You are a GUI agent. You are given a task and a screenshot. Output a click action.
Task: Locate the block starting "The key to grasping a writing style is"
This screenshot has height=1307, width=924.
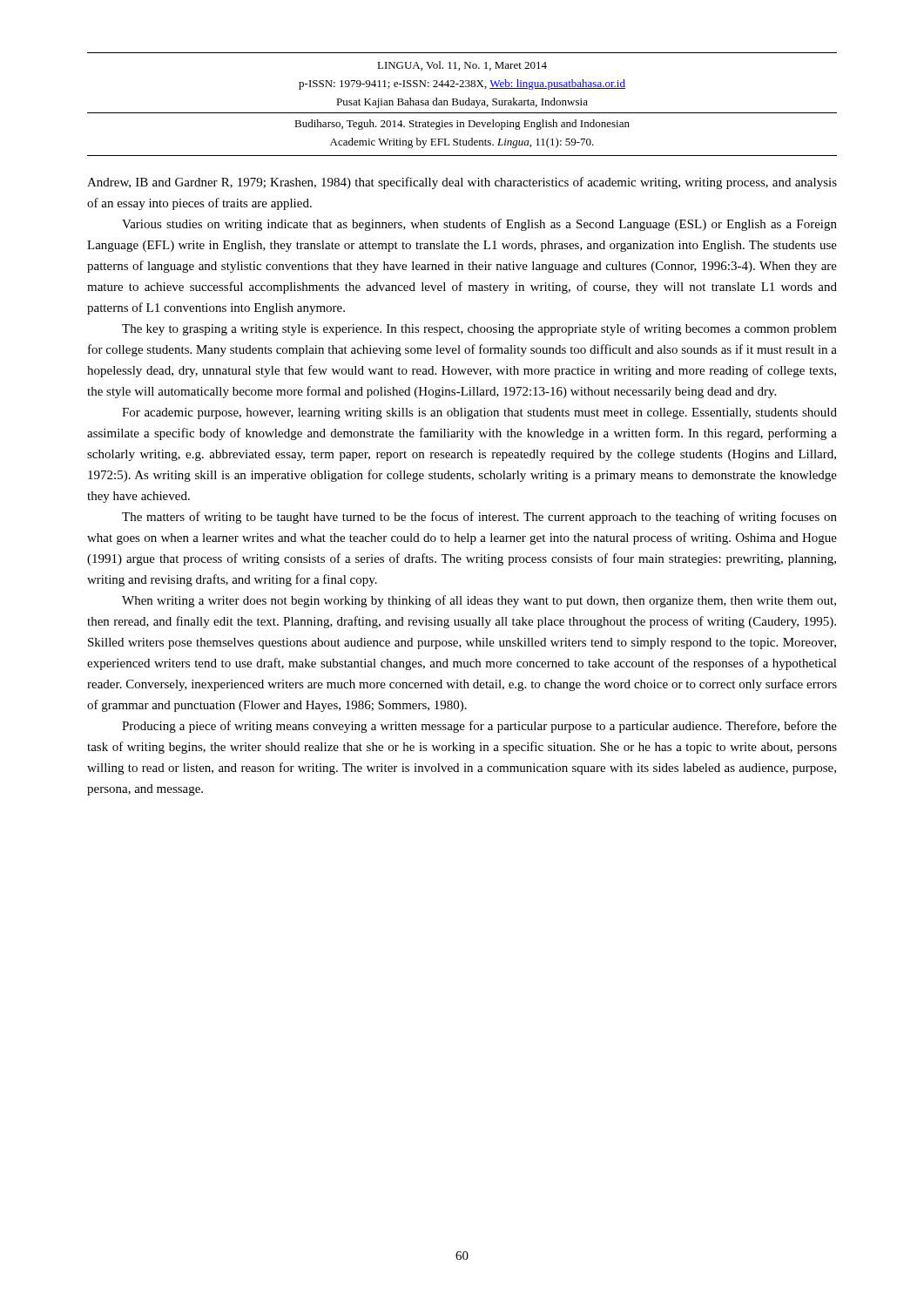click(x=462, y=360)
